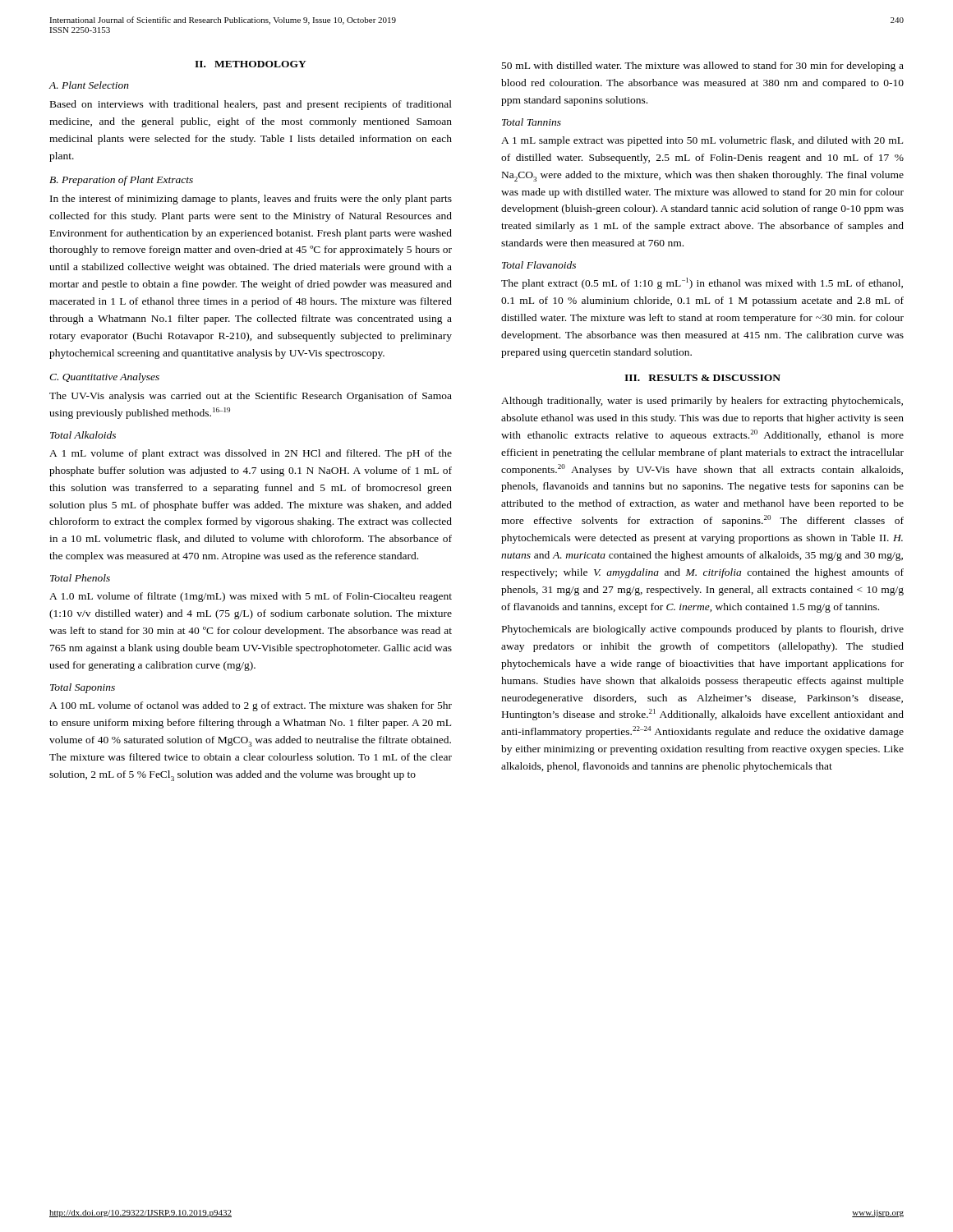Click on the section header that says "Total Tannins"
This screenshot has width=953, height=1232.
coord(531,122)
